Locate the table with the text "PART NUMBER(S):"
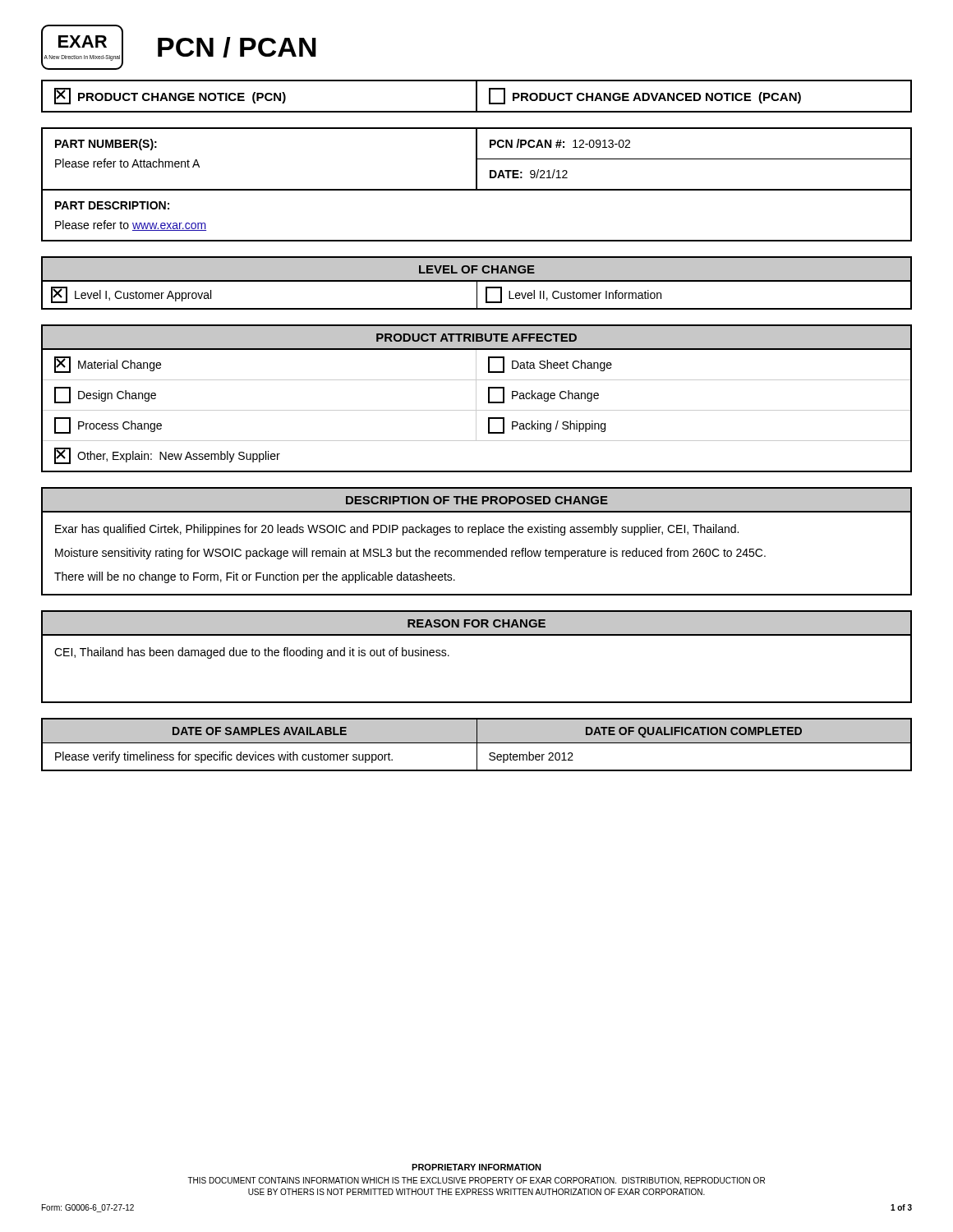The height and width of the screenshot is (1232, 953). [476, 184]
